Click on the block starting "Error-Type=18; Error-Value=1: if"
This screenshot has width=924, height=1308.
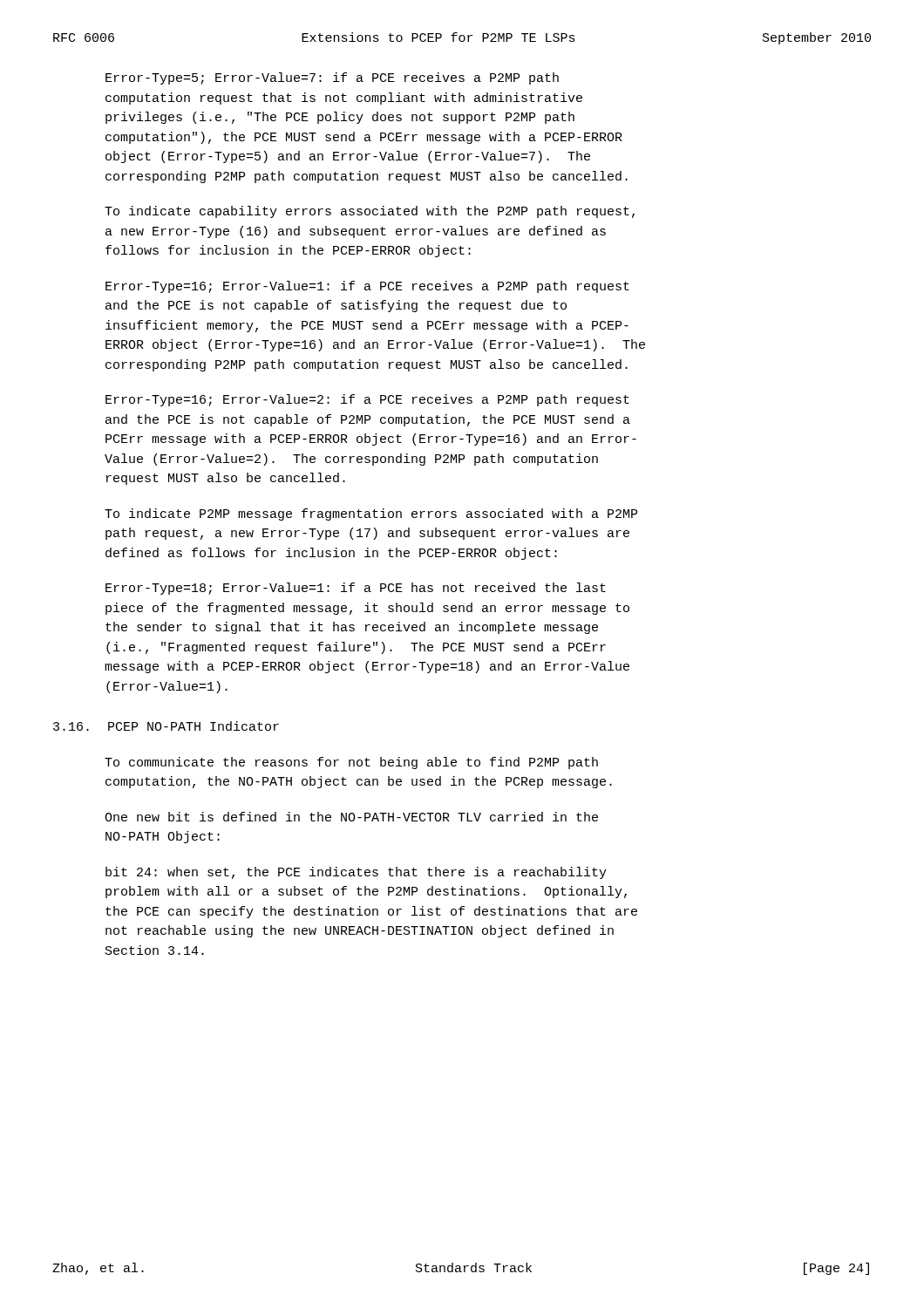coord(367,638)
